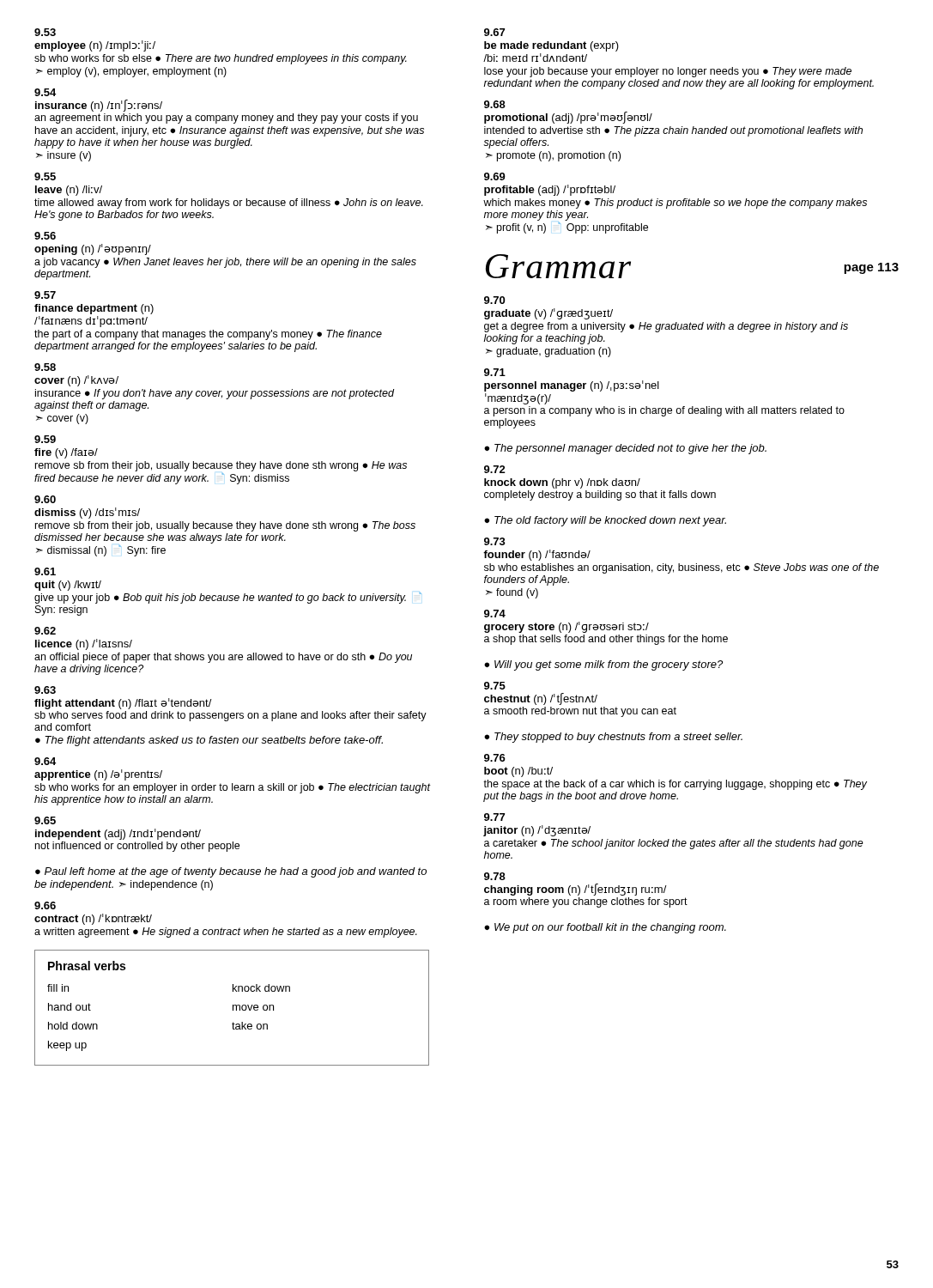Find the block on this page that starts "9.58 cover (n)"
Screen dimensions: 1288x933
coord(233,392)
